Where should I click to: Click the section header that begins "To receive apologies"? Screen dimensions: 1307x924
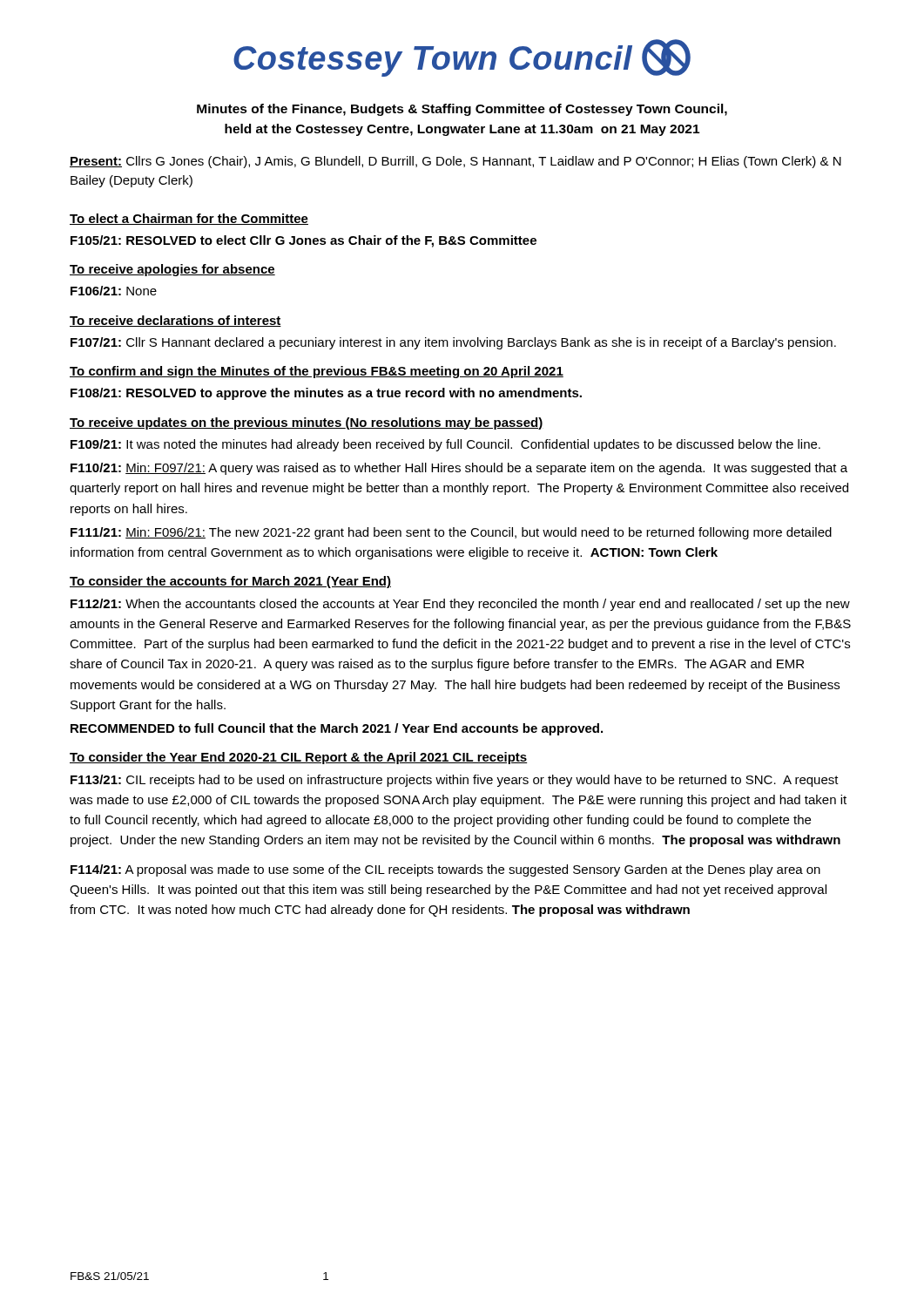click(172, 270)
